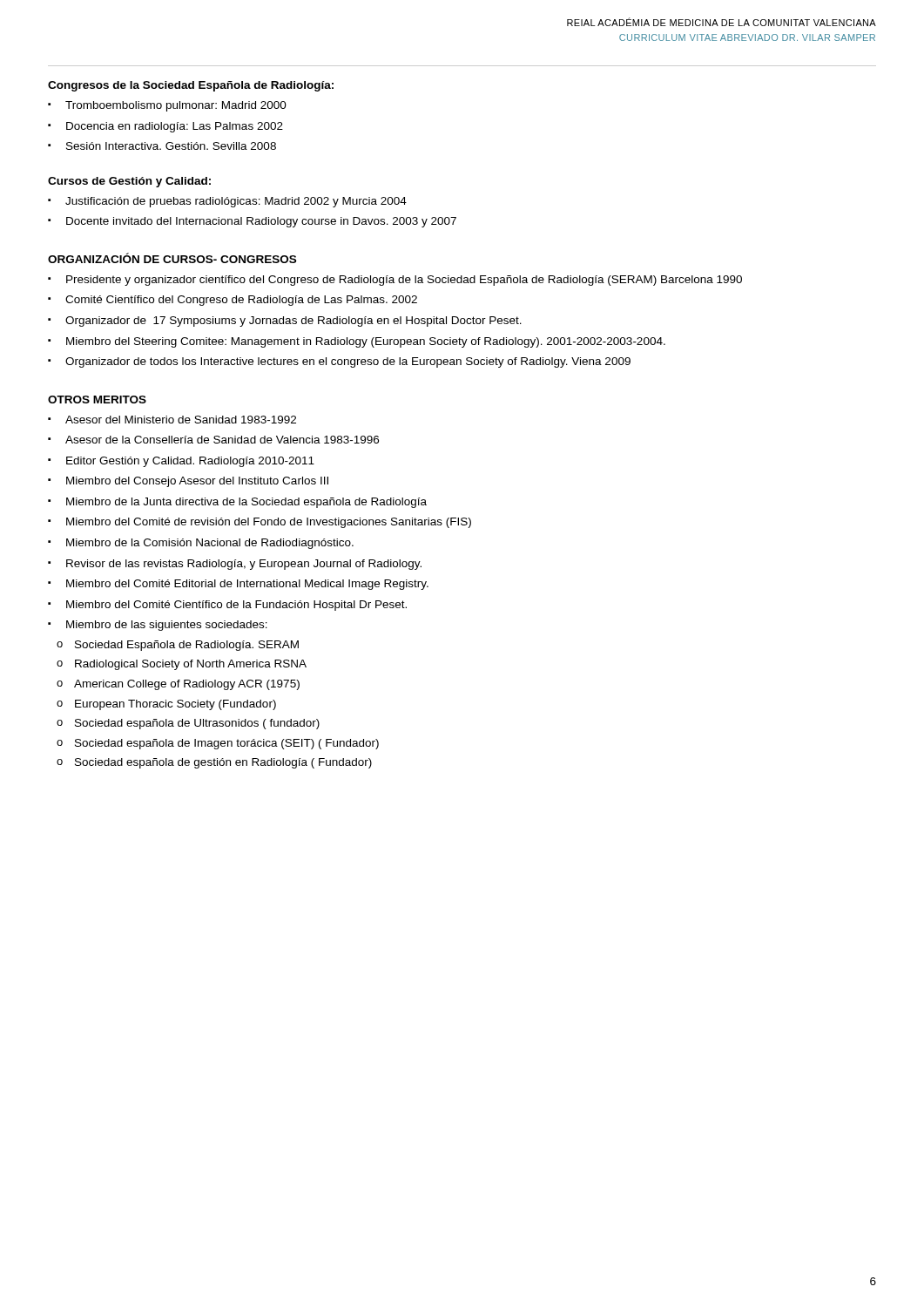Point to the element starting "Miembro de la Comisión Nacional de Radiodiagnóstico."
The height and width of the screenshot is (1307, 924).
point(201,544)
